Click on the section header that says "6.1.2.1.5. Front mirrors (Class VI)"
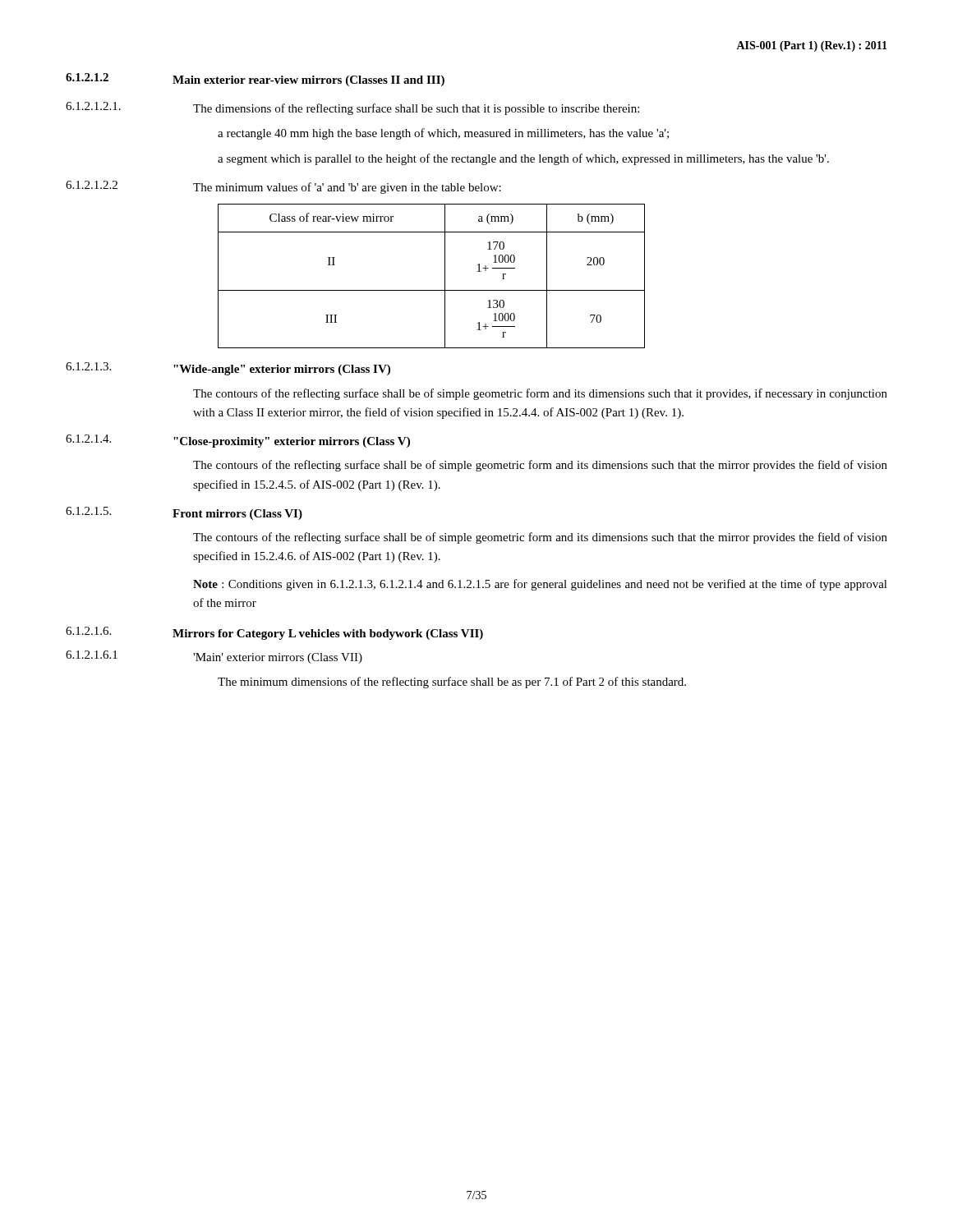953x1232 pixels. 184,513
